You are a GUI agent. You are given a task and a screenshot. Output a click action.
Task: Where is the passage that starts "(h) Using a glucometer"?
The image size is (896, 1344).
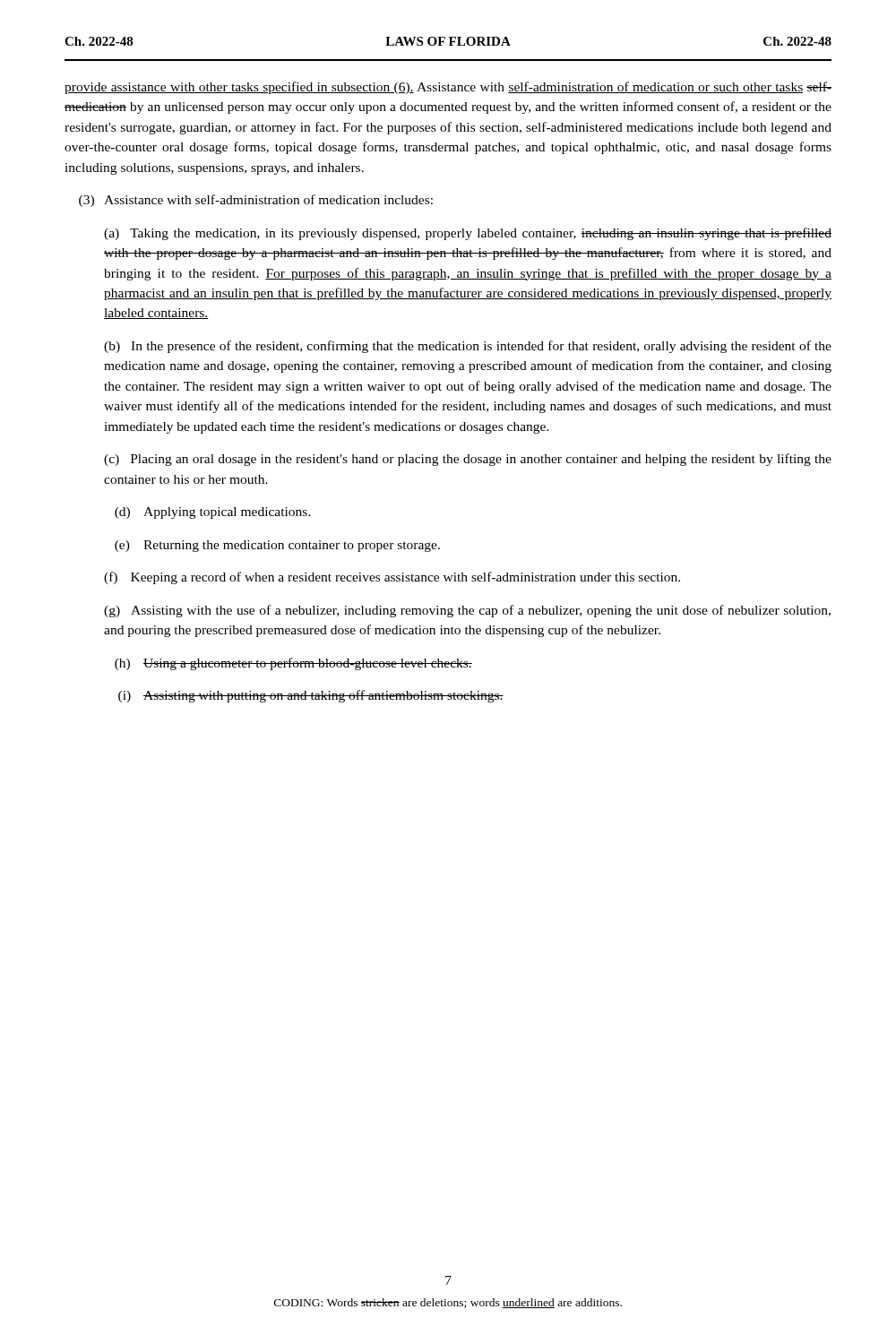468,663
